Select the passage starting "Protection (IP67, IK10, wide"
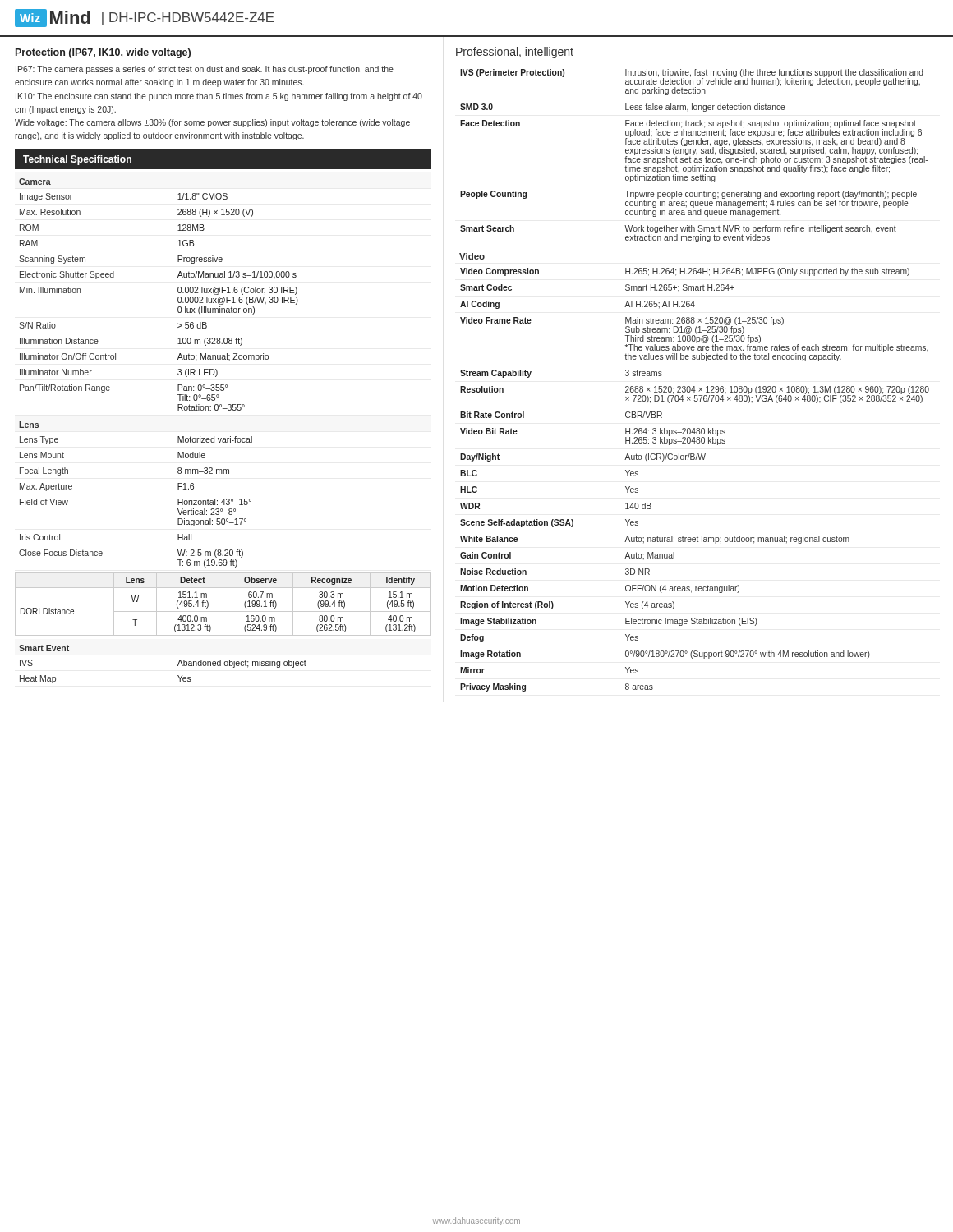The height and width of the screenshot is (1232, 953). [x=103, y=53]
